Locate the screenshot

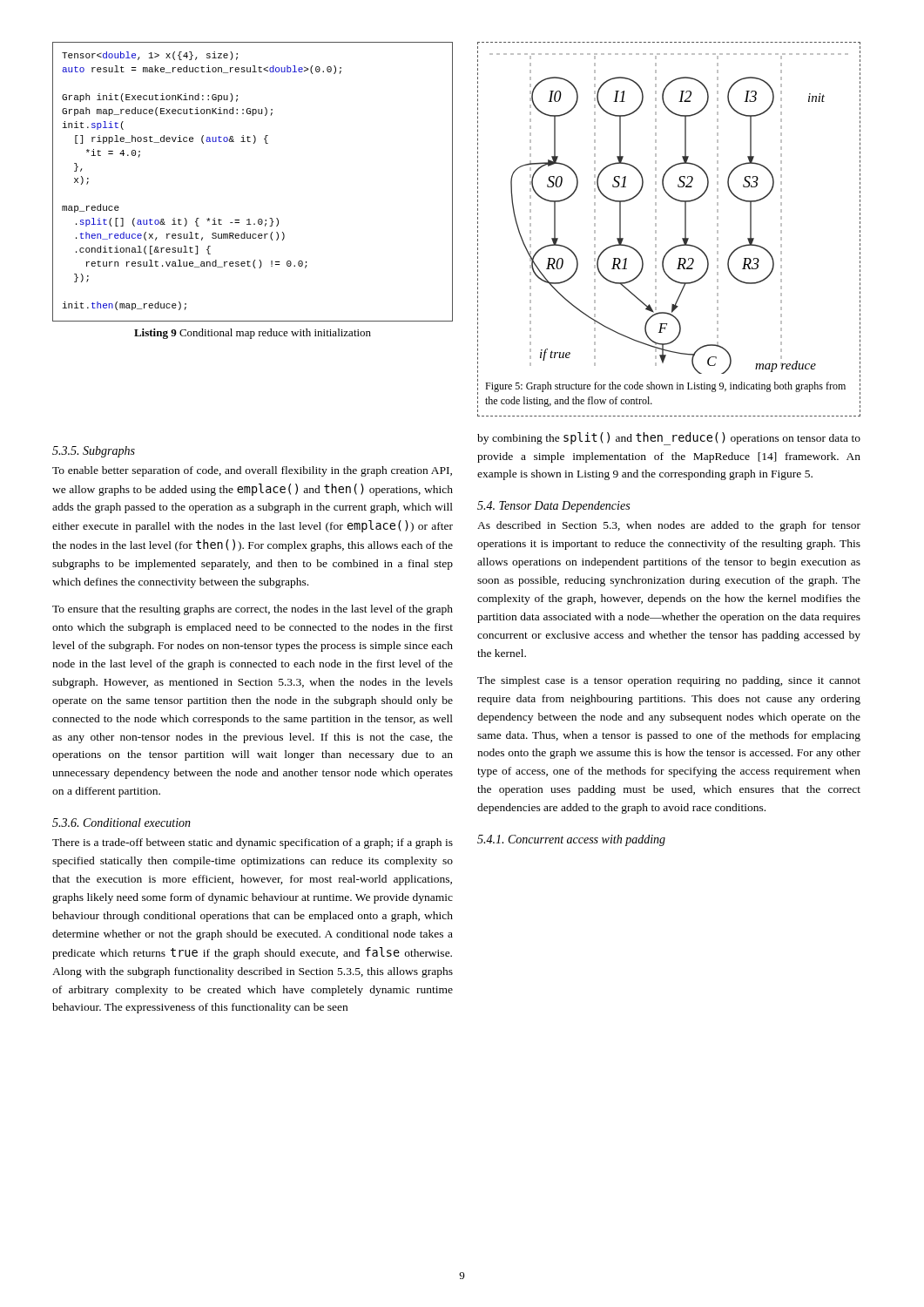coord(253,182)
